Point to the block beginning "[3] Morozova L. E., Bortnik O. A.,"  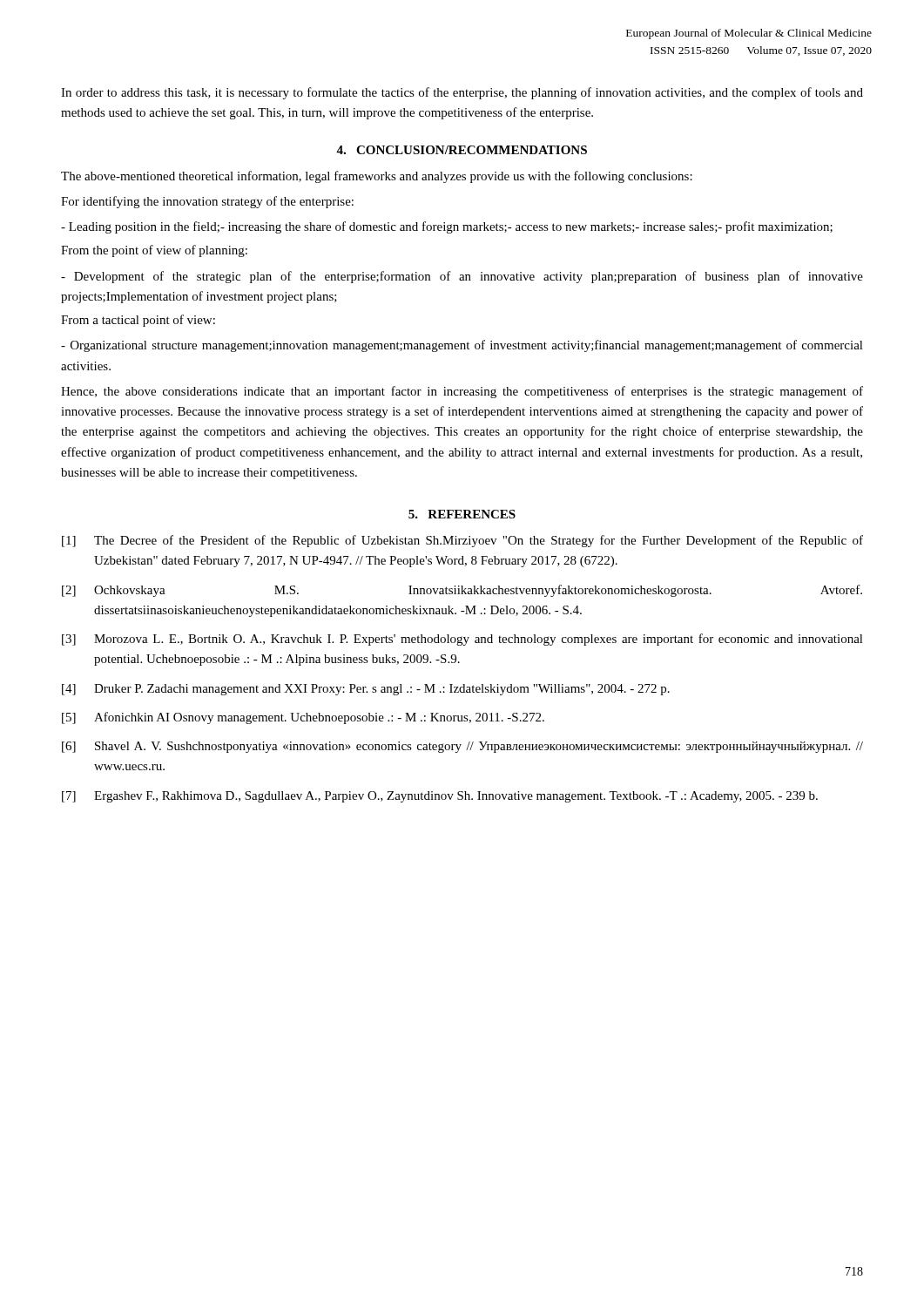pyautogui.click(x=462, y=649)
